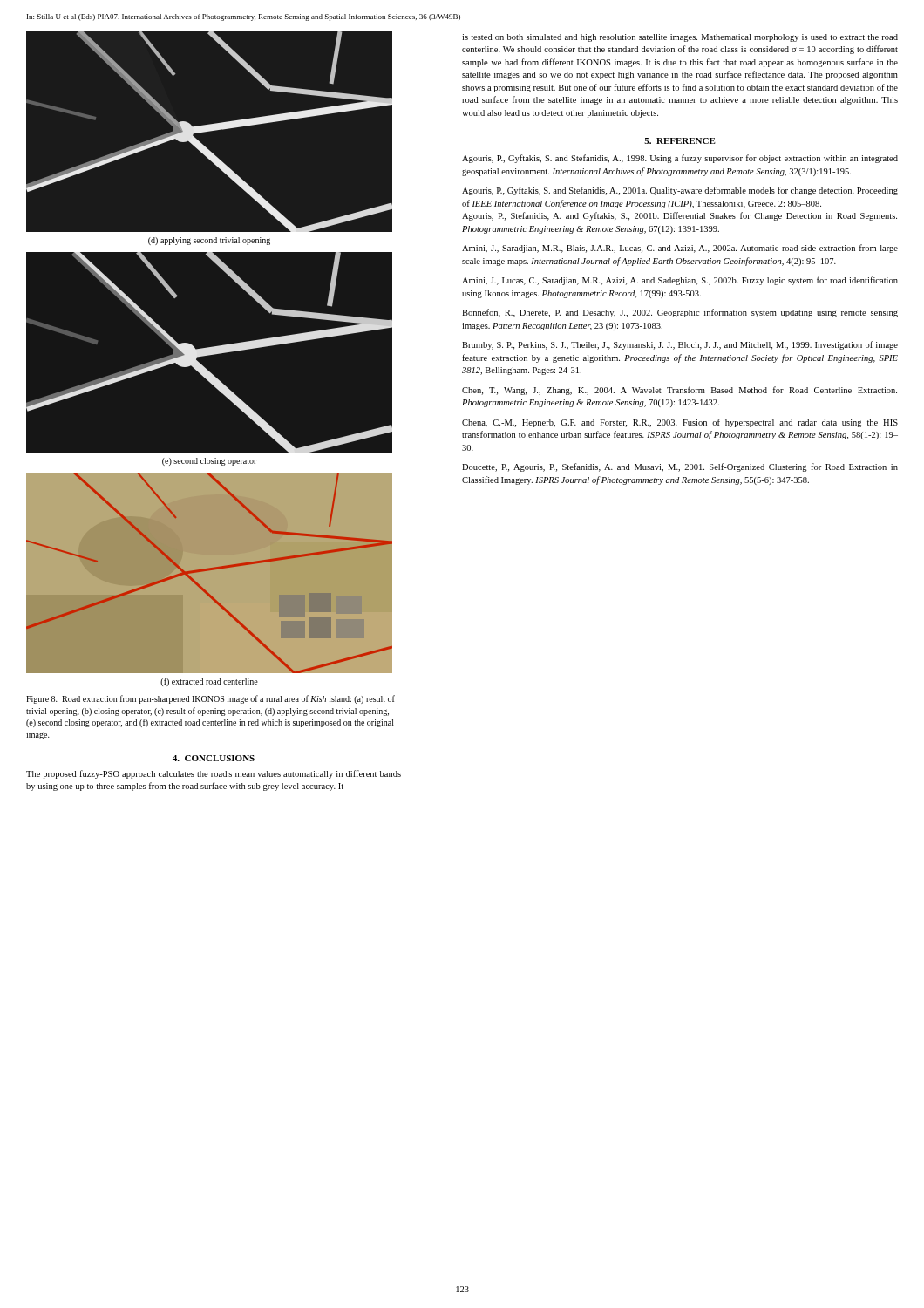This screenshot has height=1308, width=924.
Task: Where is the passage that starts "Doucette, P., Agouris, P., Stefanidis, A."?
Action: coord(680,473)
